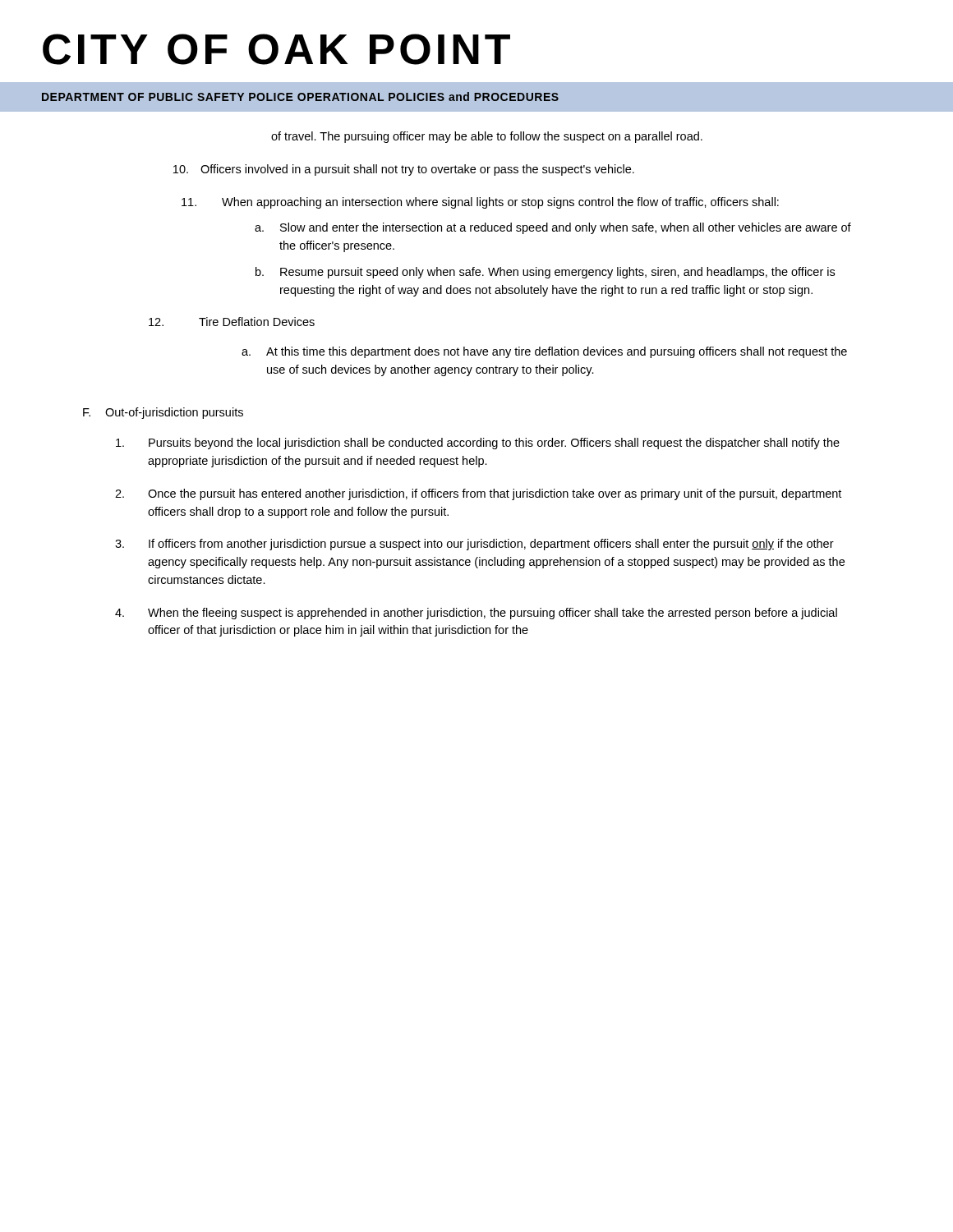Screen dimensions: 1232x953
Task: Select the list item that says "F. Out-of-jurisdiction pursuits"
Action: (163, 413)
